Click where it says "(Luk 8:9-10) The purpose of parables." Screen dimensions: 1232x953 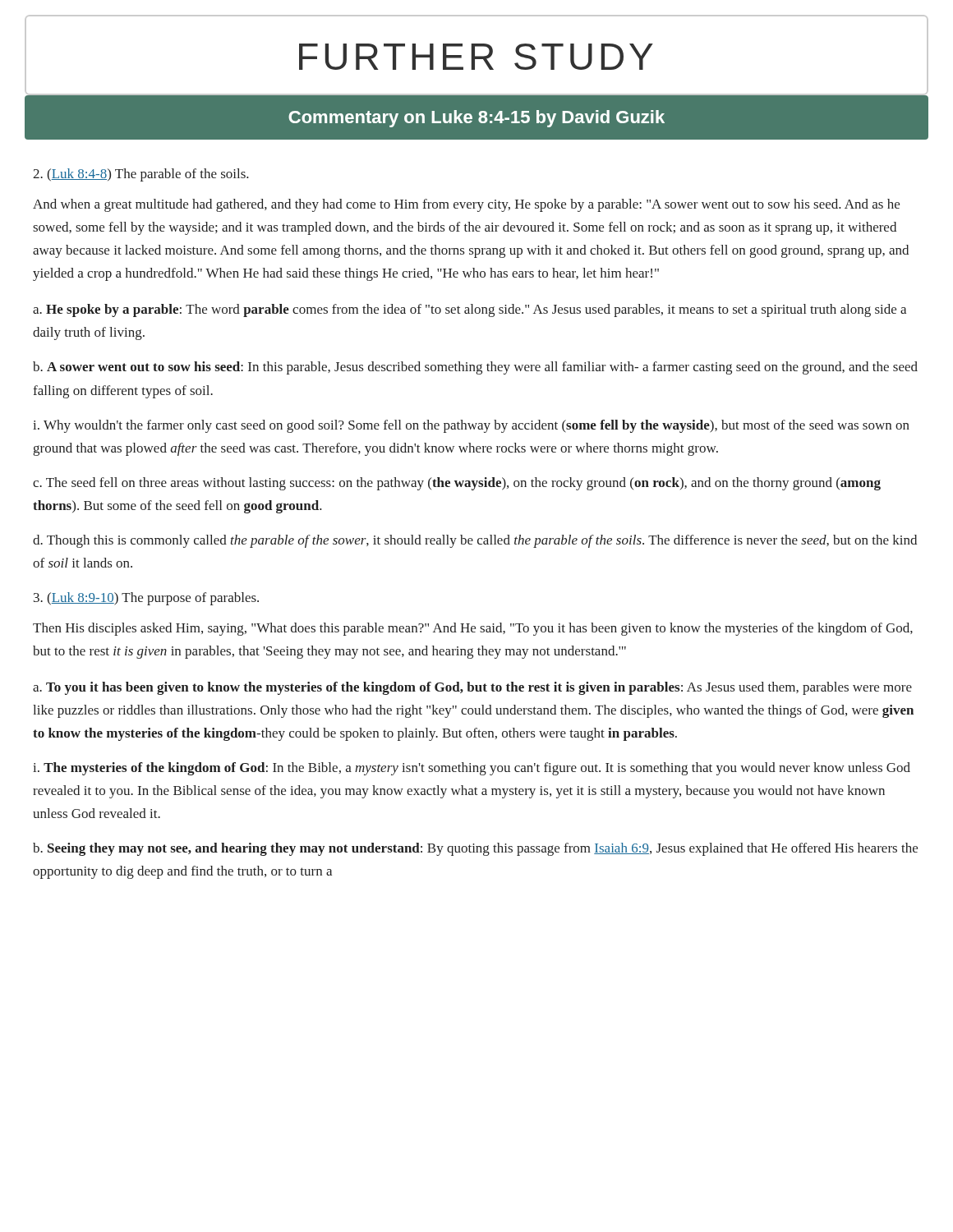click(x=146, y=597)
